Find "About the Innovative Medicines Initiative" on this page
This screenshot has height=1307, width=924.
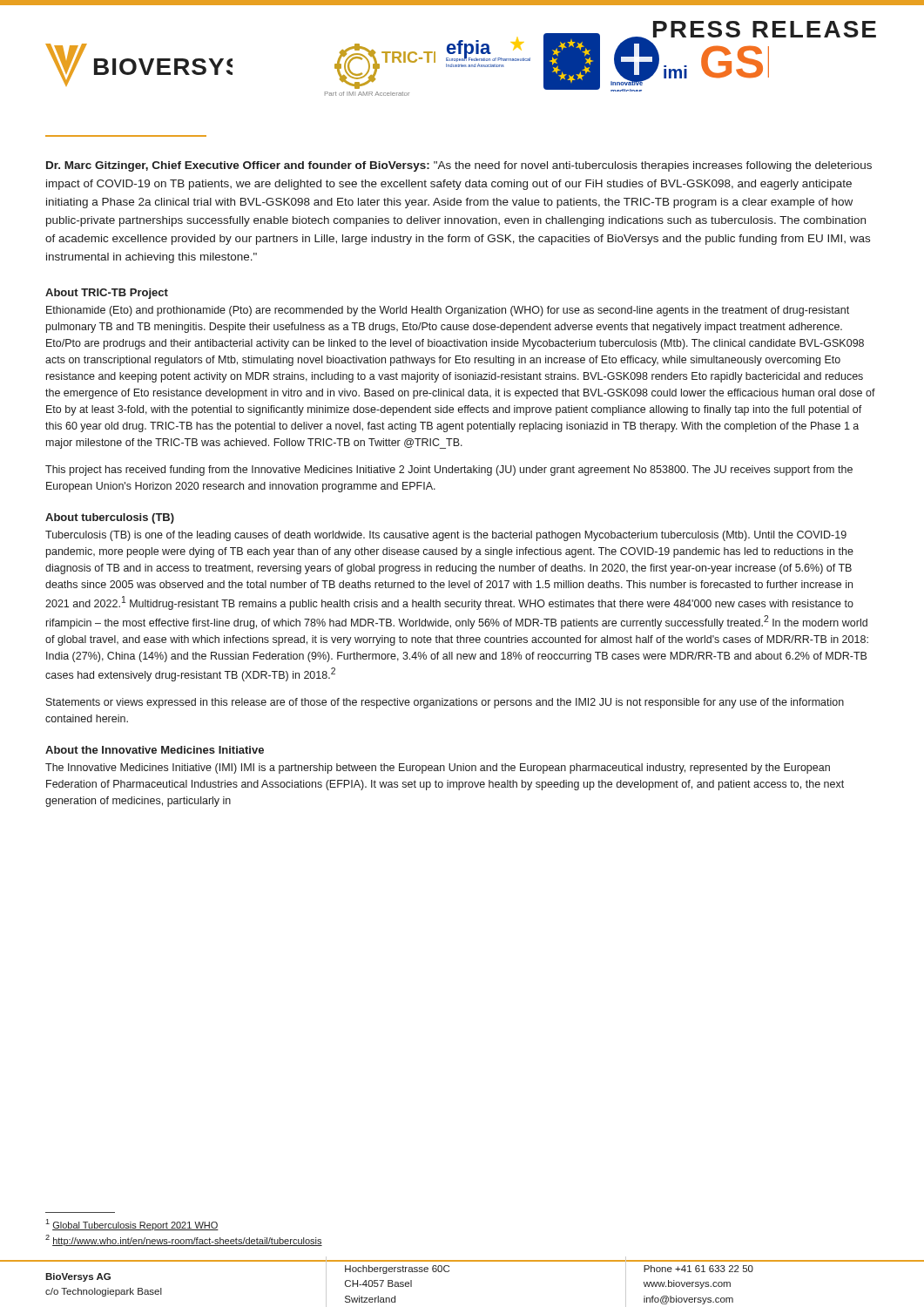click(155, 750)
